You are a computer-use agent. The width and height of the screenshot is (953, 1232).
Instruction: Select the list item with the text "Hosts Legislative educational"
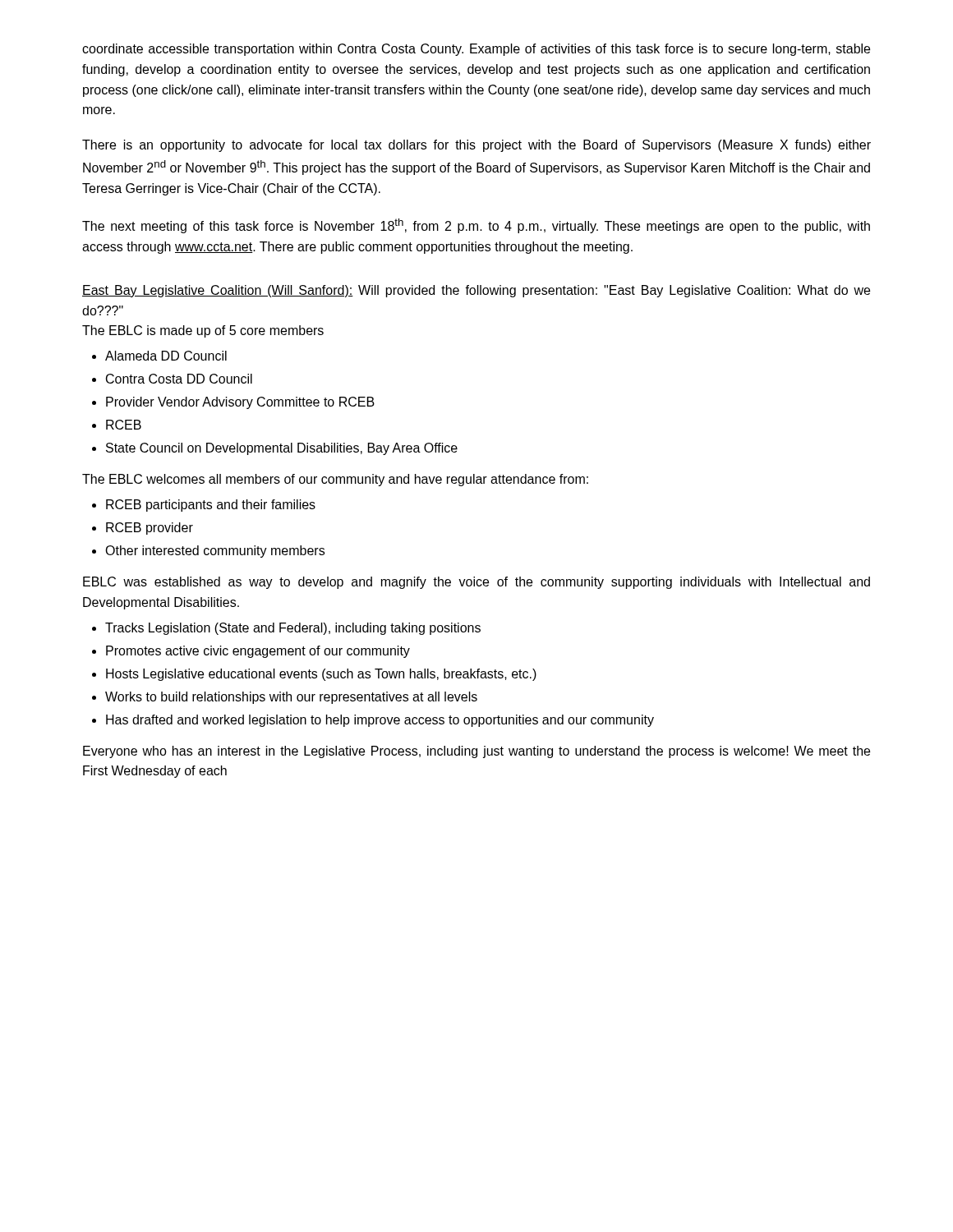[x=321, y=674]
